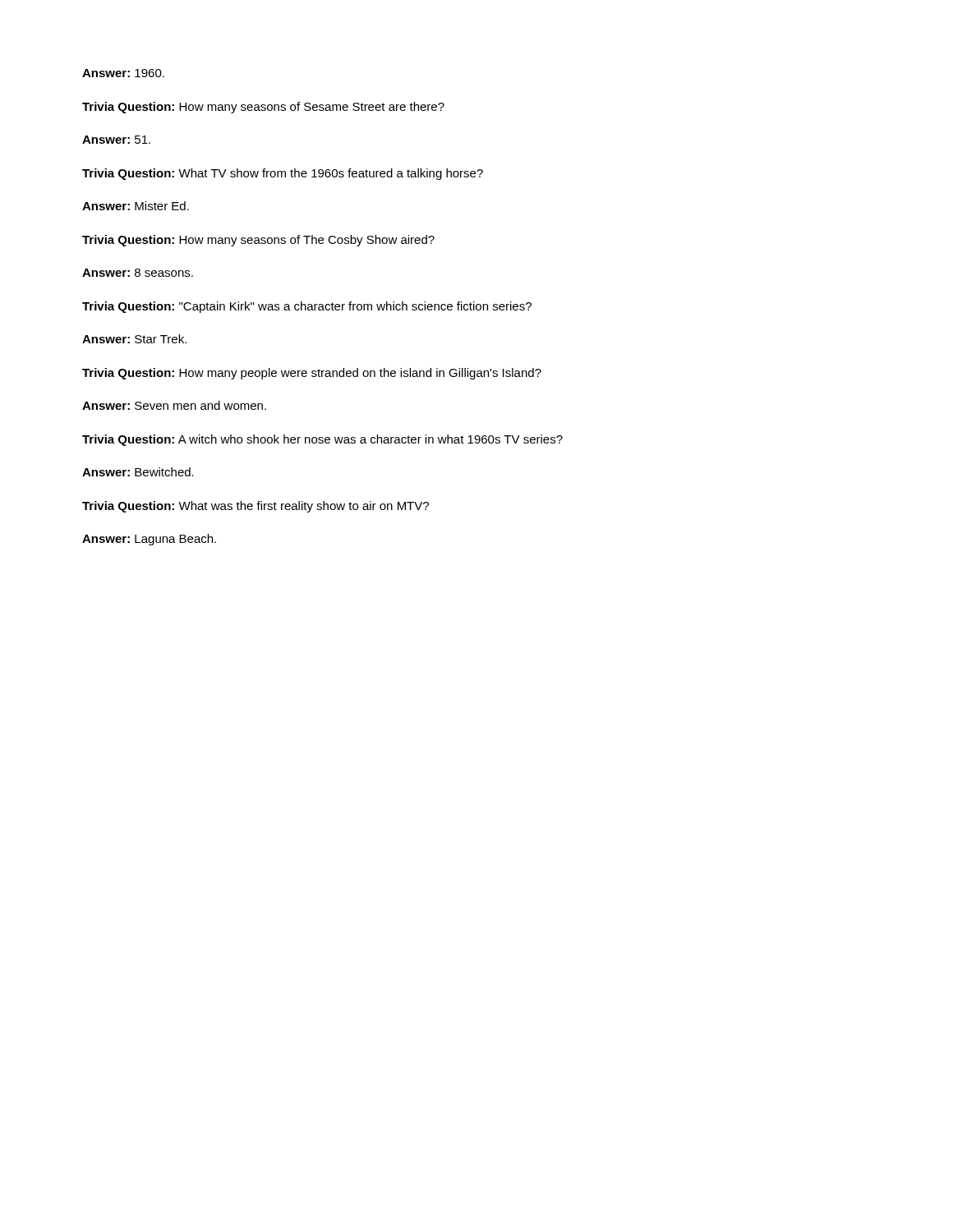
Task: Click on the passage starting "Answer: 51."
Action: coord(117,139)
